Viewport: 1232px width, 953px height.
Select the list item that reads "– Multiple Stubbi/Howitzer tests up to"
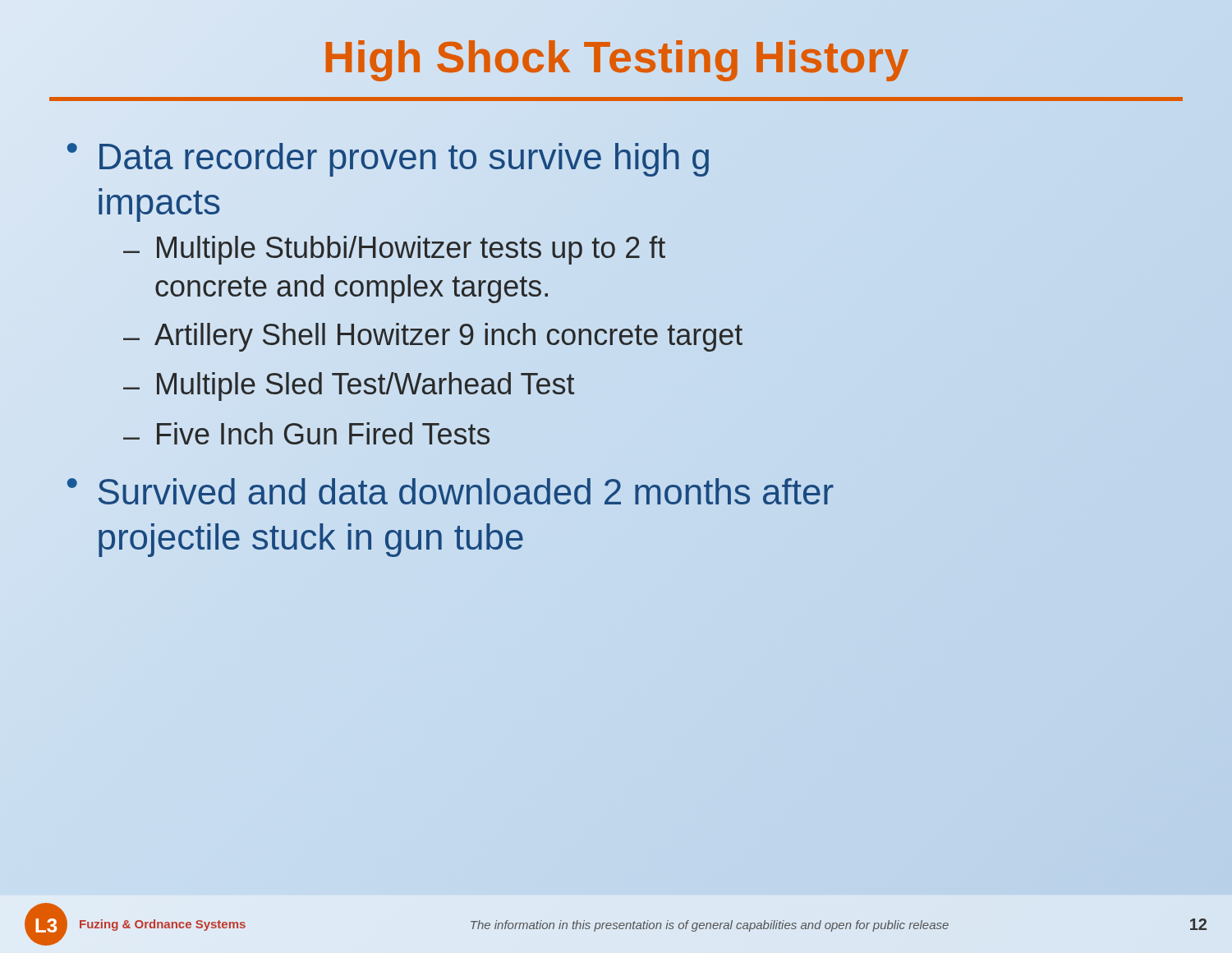394,268
